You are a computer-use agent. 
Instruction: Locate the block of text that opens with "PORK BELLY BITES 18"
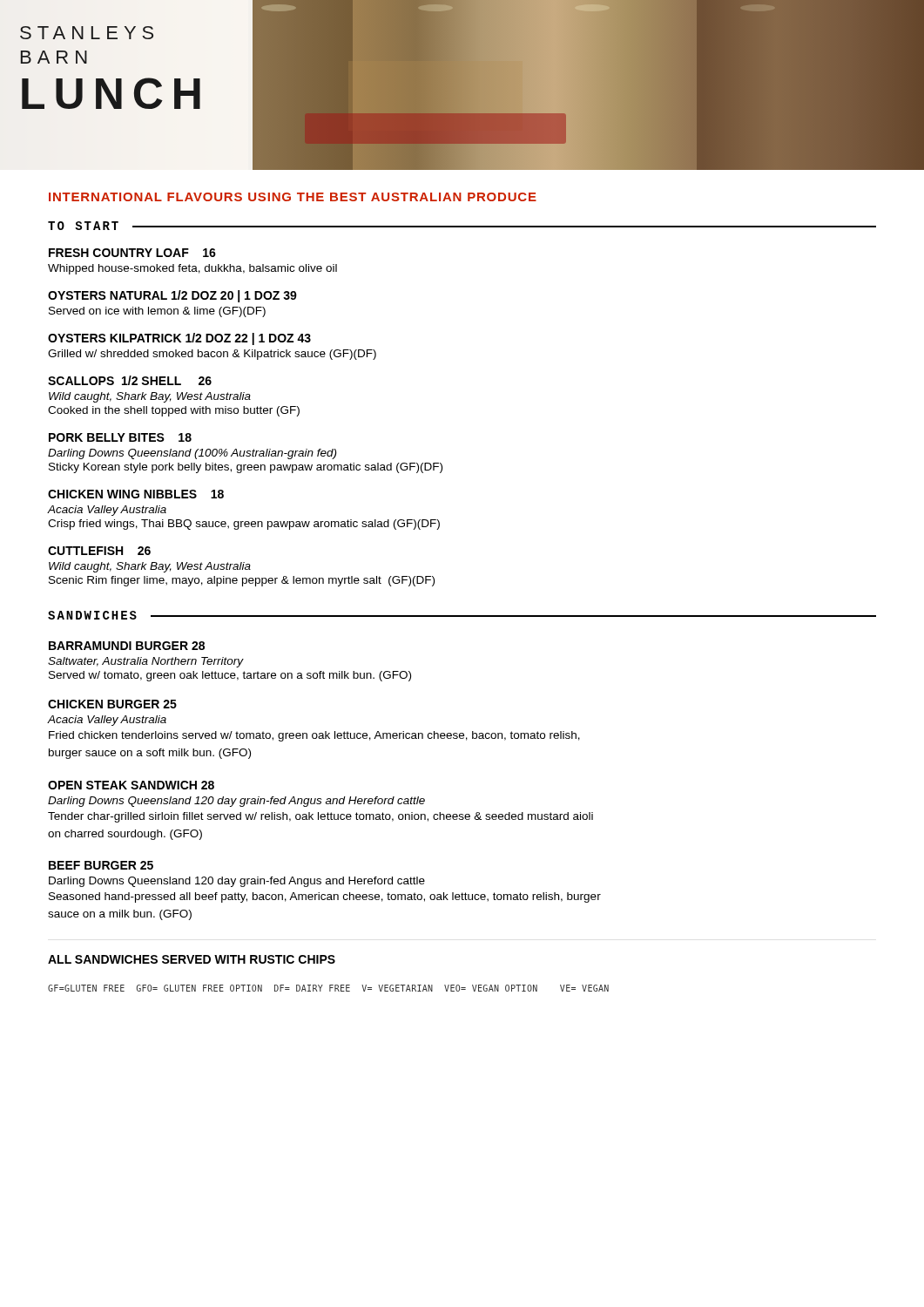(120, 437)
